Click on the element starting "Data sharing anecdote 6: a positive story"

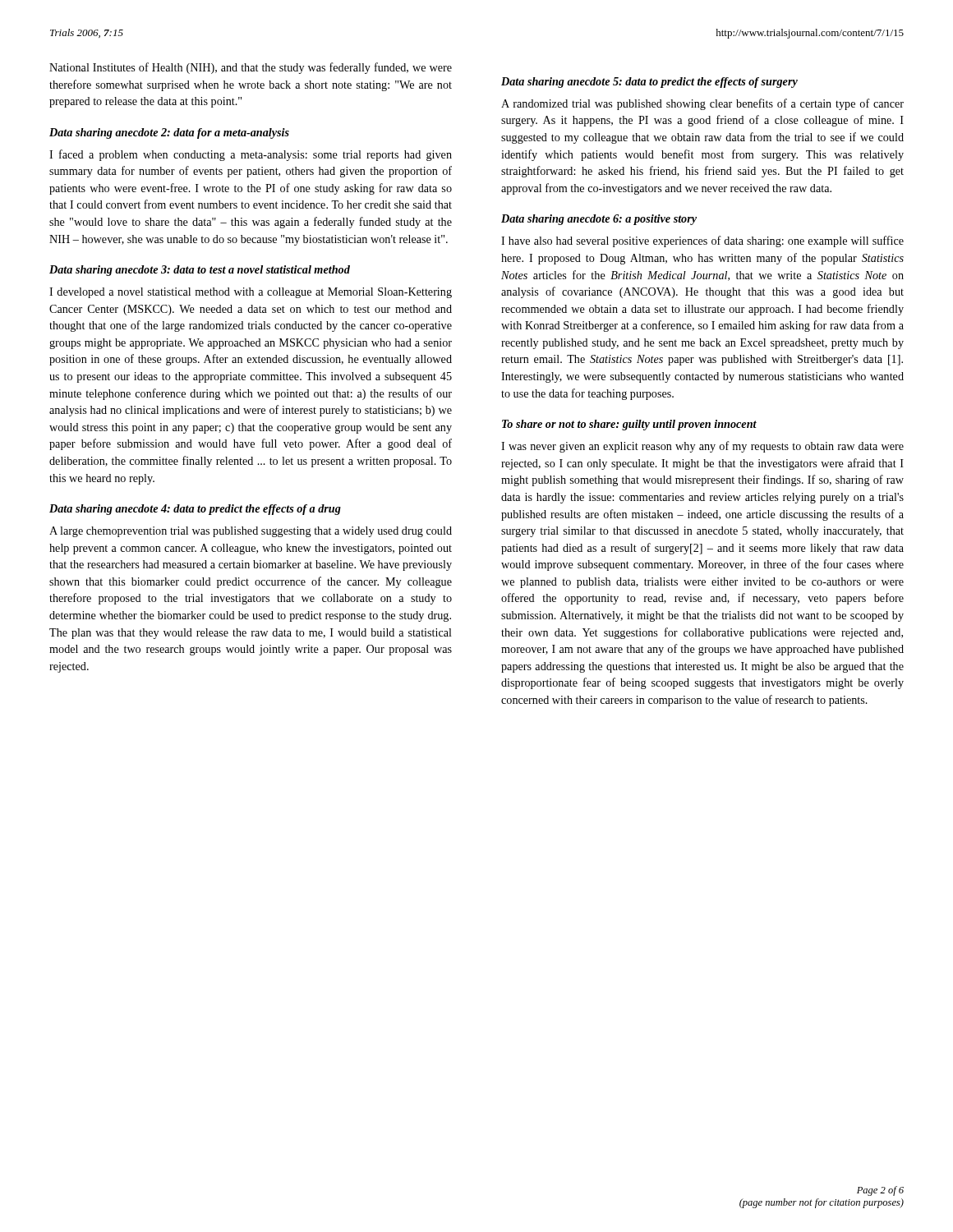599,219
